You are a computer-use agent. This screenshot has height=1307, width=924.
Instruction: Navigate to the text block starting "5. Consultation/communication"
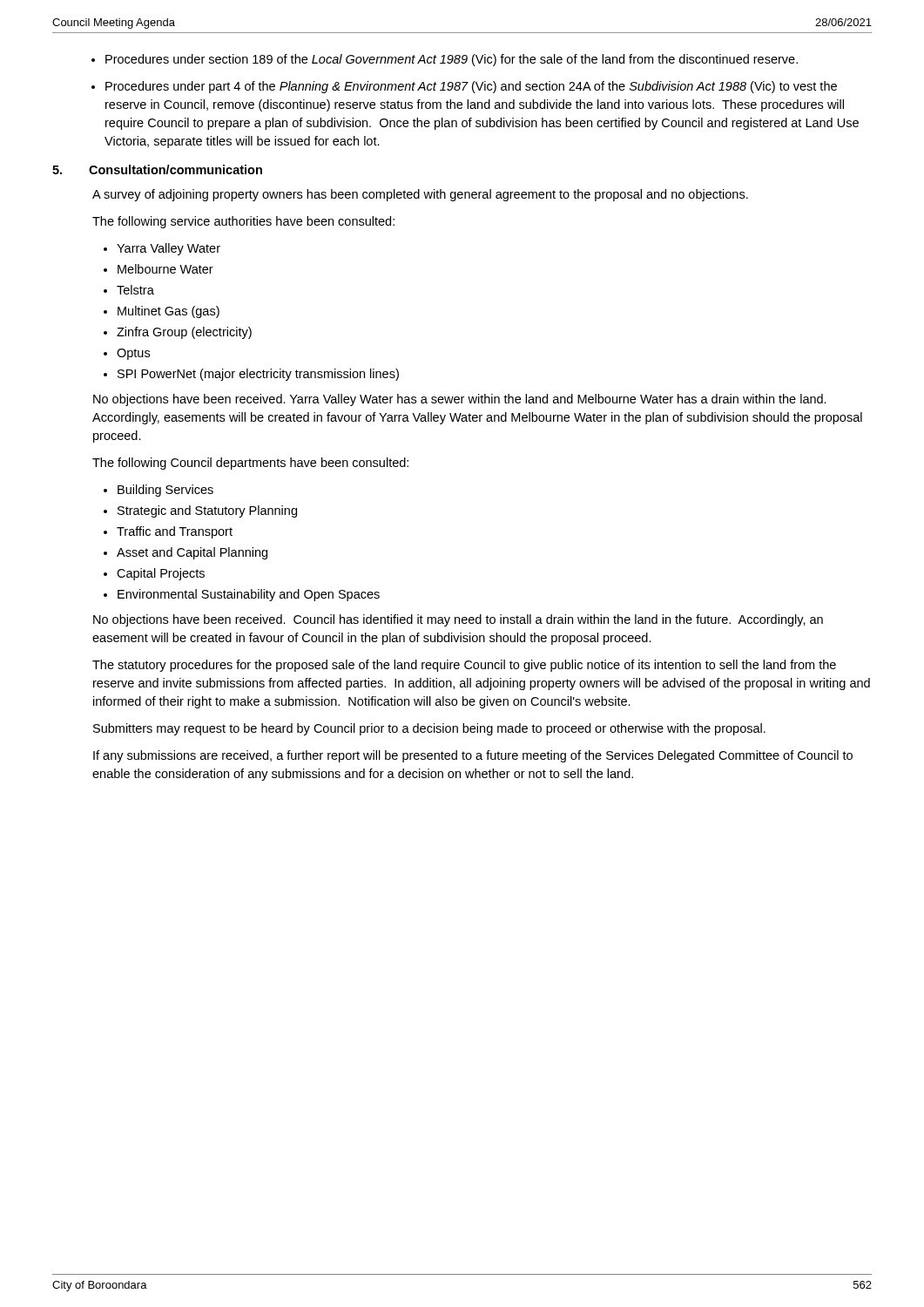[x=158, y=170]
